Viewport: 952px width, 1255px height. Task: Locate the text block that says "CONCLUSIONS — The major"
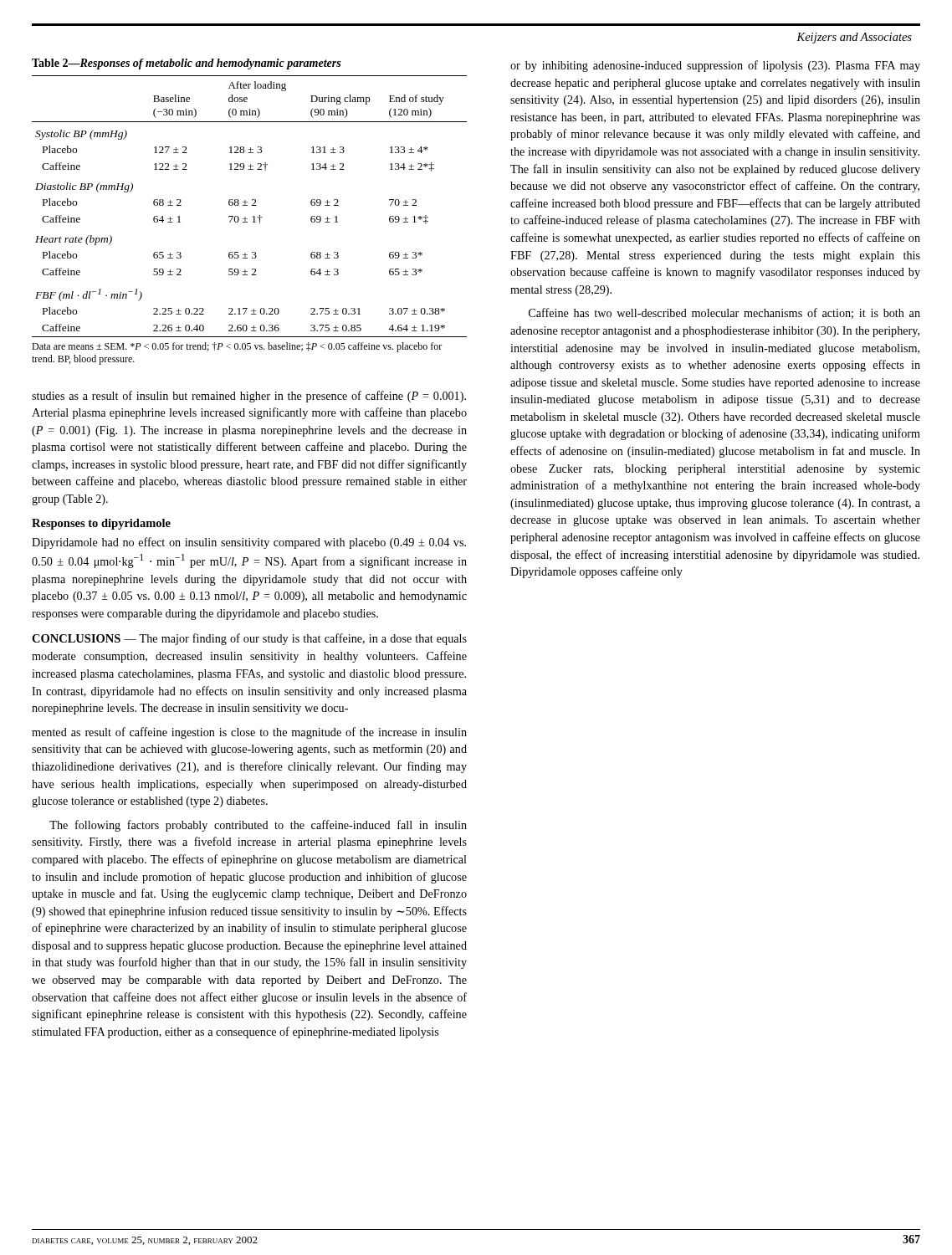(x=249, y=674)
